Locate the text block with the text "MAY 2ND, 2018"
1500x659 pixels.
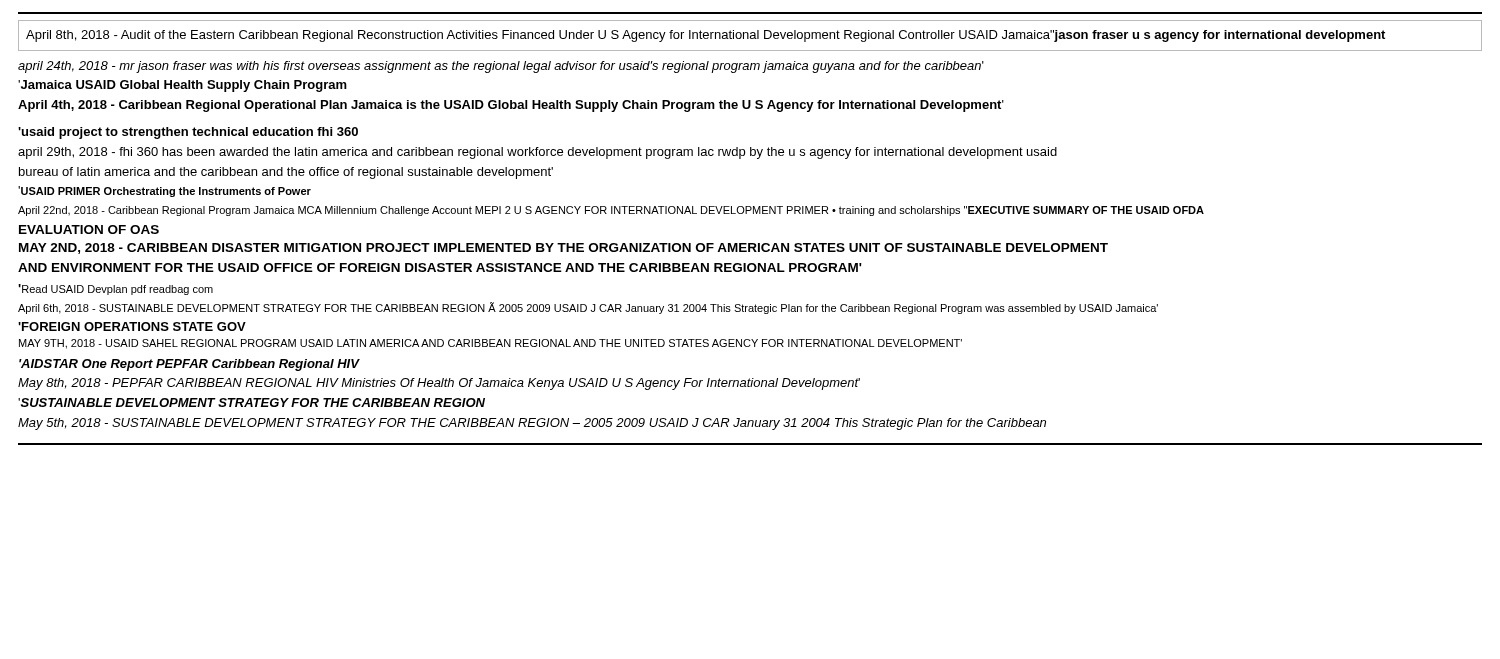[x=563, y=268]
